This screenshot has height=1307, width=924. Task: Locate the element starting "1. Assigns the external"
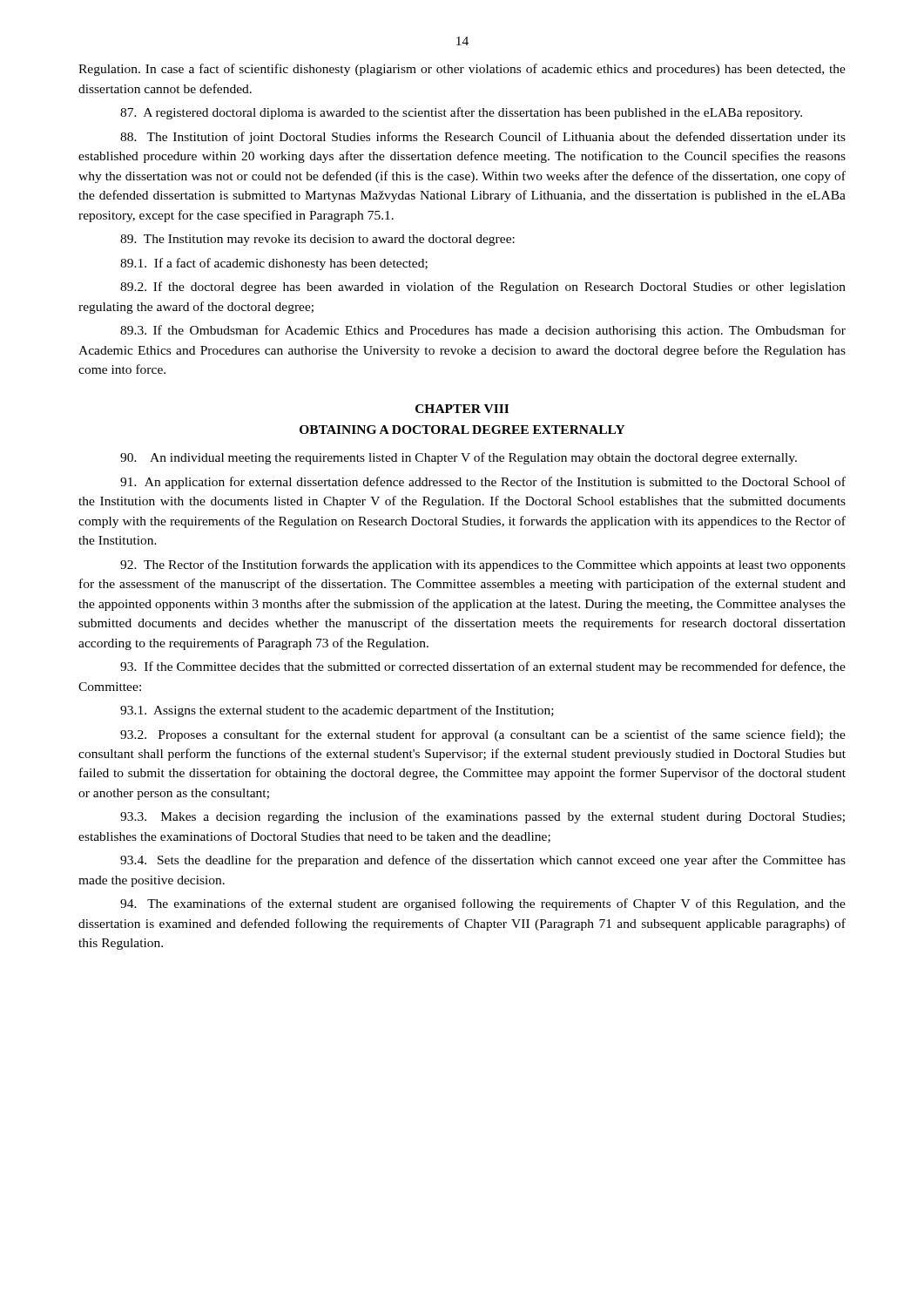pos(462,710)
